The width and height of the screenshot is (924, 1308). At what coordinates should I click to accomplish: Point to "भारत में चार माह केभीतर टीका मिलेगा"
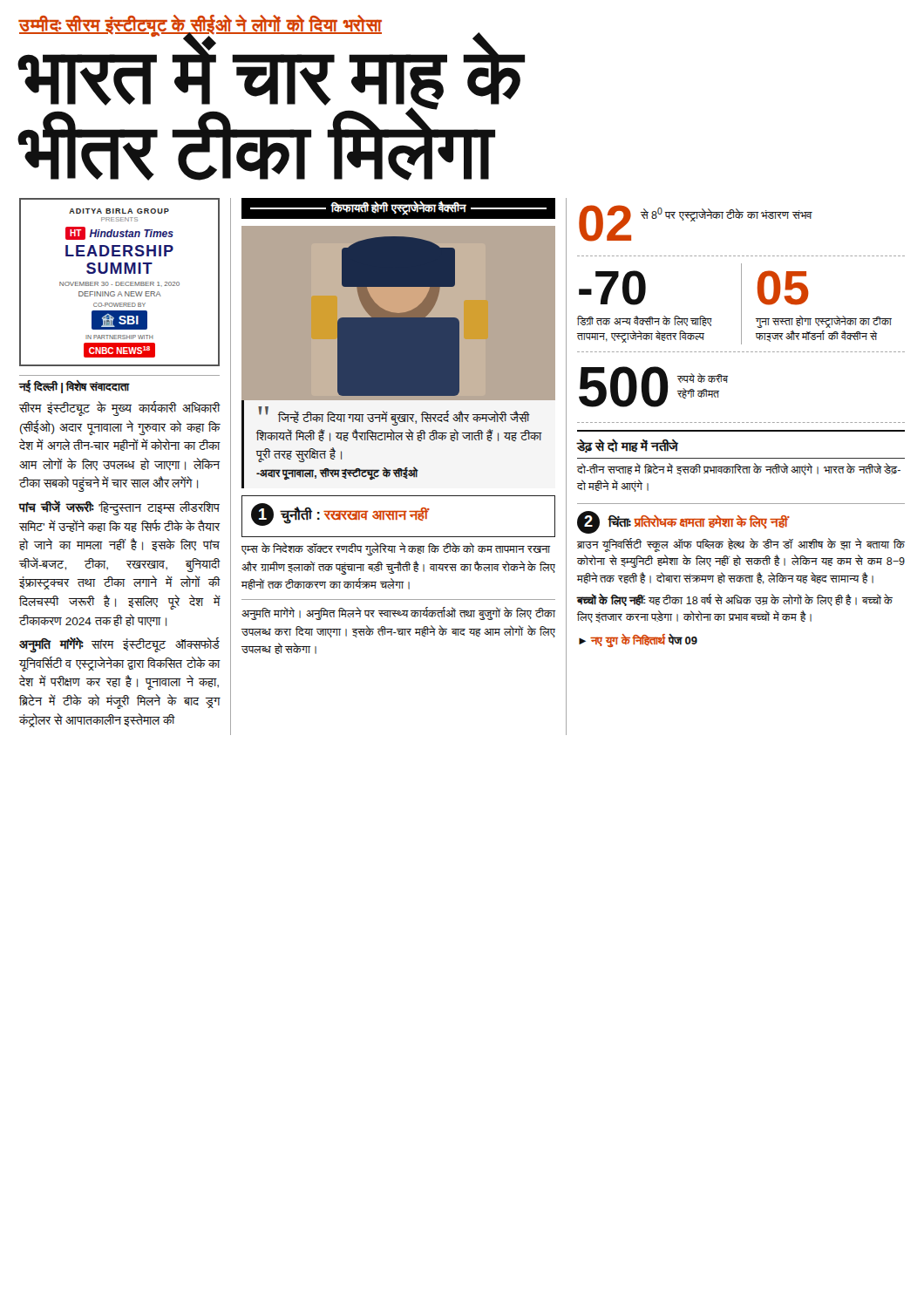[x=462, y=114]
